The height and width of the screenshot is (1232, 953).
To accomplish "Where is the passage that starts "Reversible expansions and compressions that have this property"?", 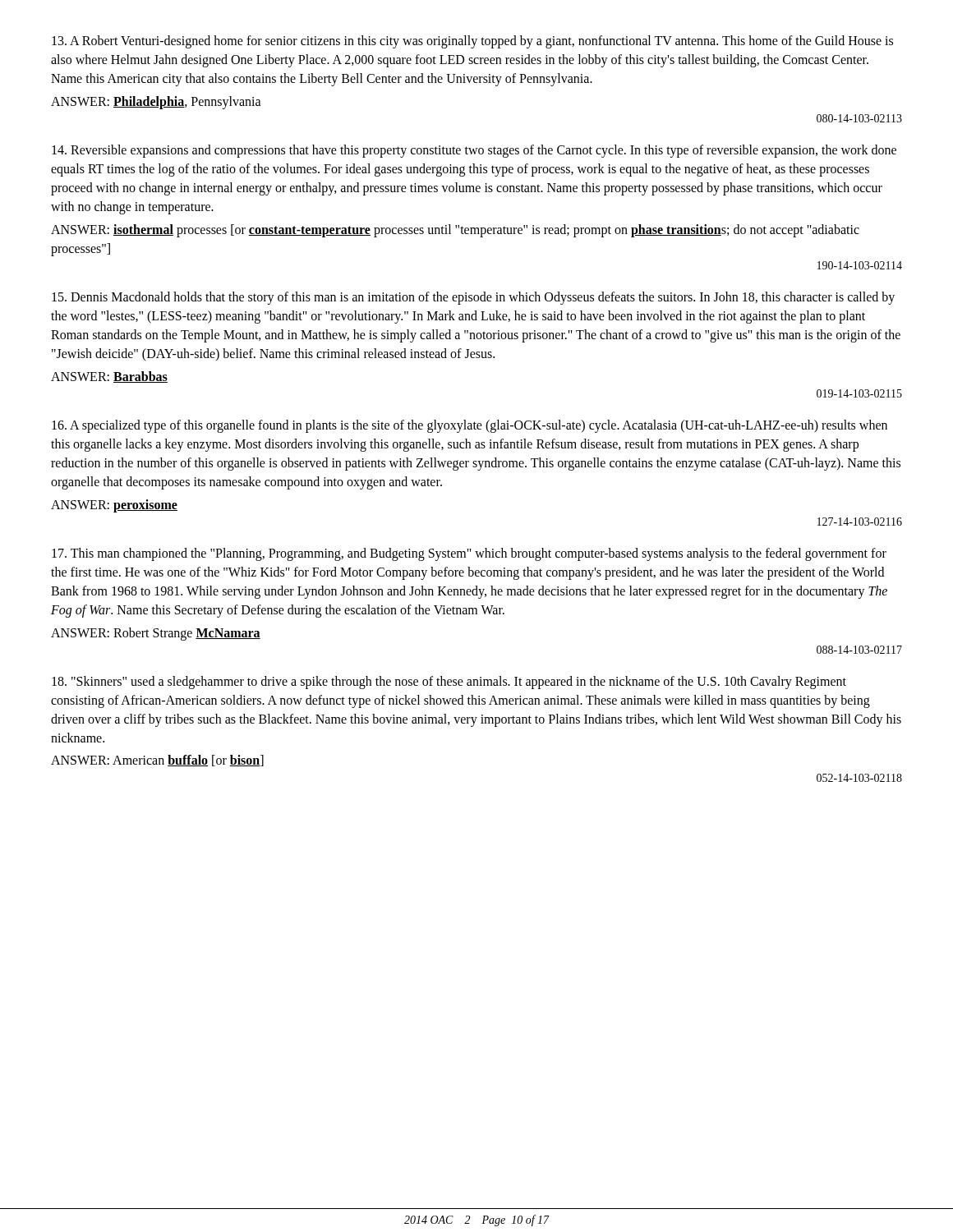I will tap(476, 199).
